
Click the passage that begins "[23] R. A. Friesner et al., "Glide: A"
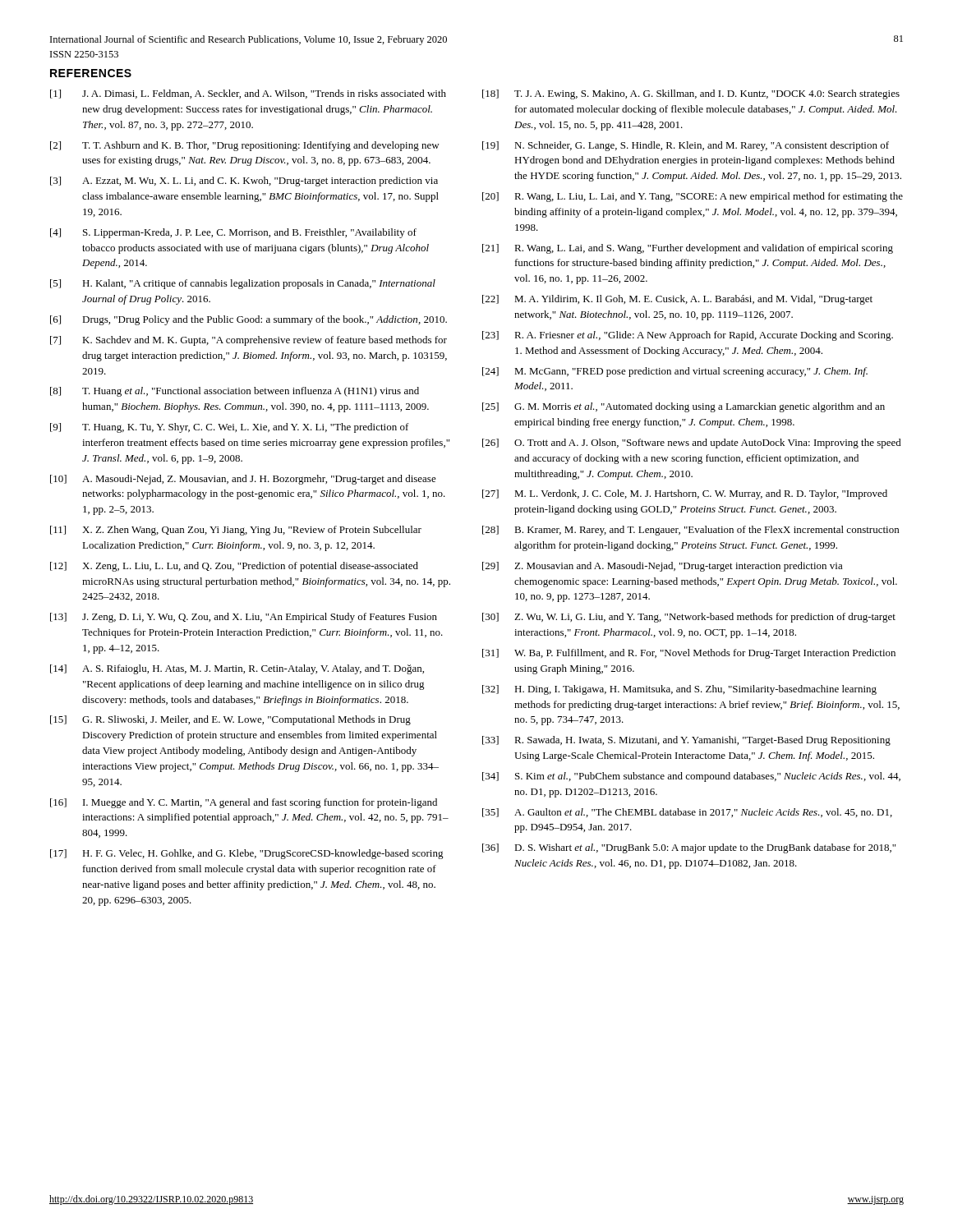693,343
